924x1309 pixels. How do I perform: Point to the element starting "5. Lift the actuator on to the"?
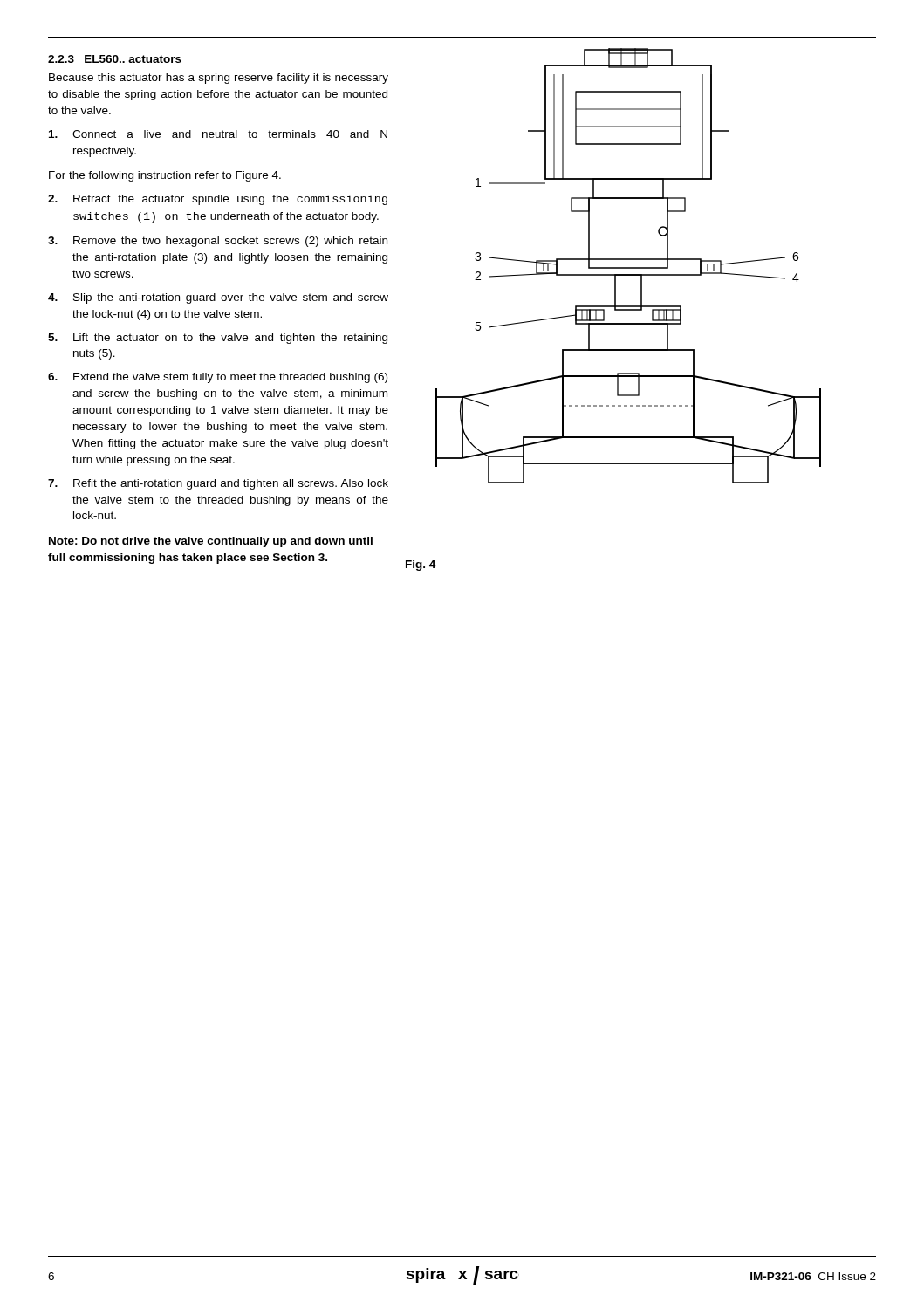[x=218, y=346]
